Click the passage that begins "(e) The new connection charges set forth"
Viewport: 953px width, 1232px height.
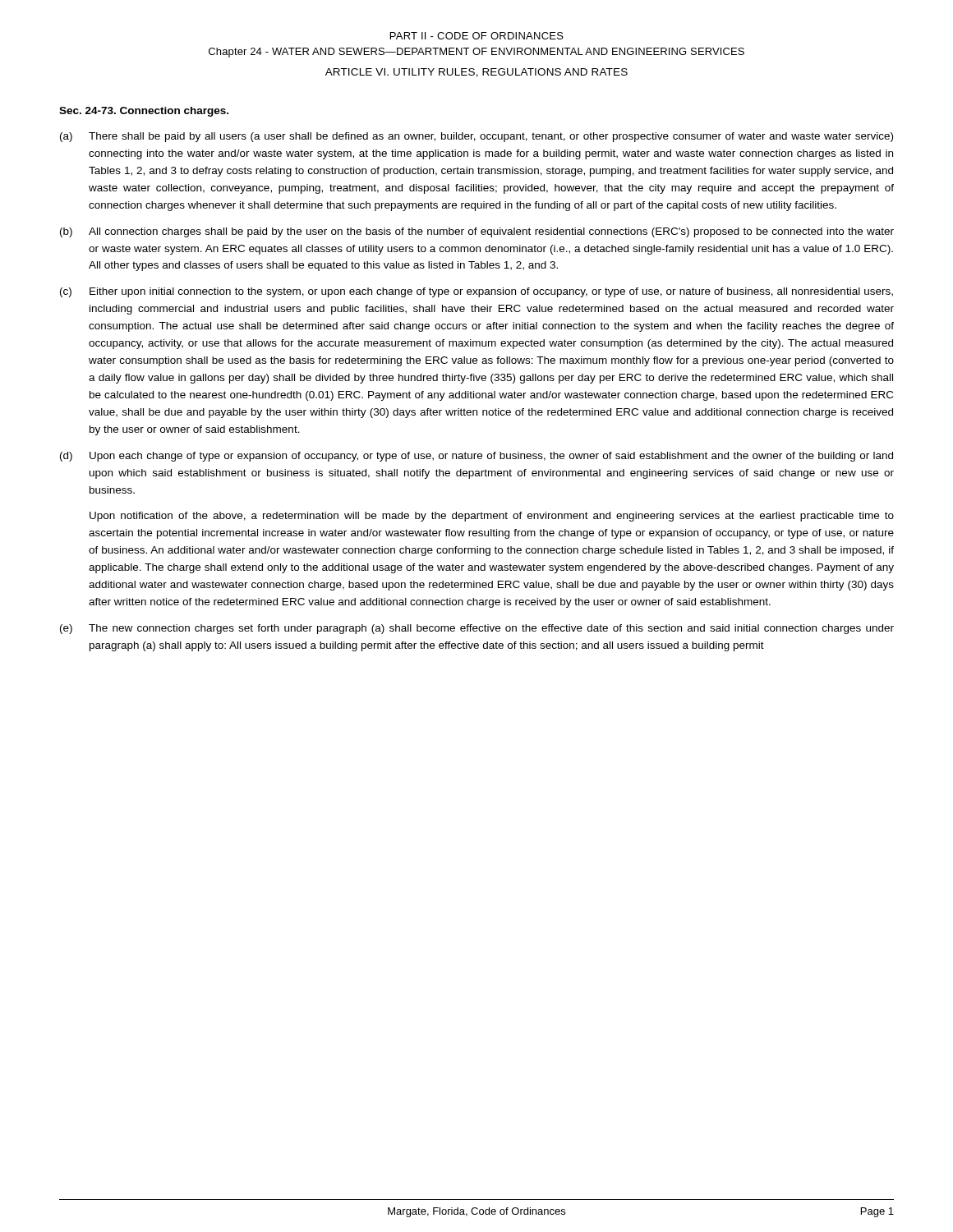[476, 637]
